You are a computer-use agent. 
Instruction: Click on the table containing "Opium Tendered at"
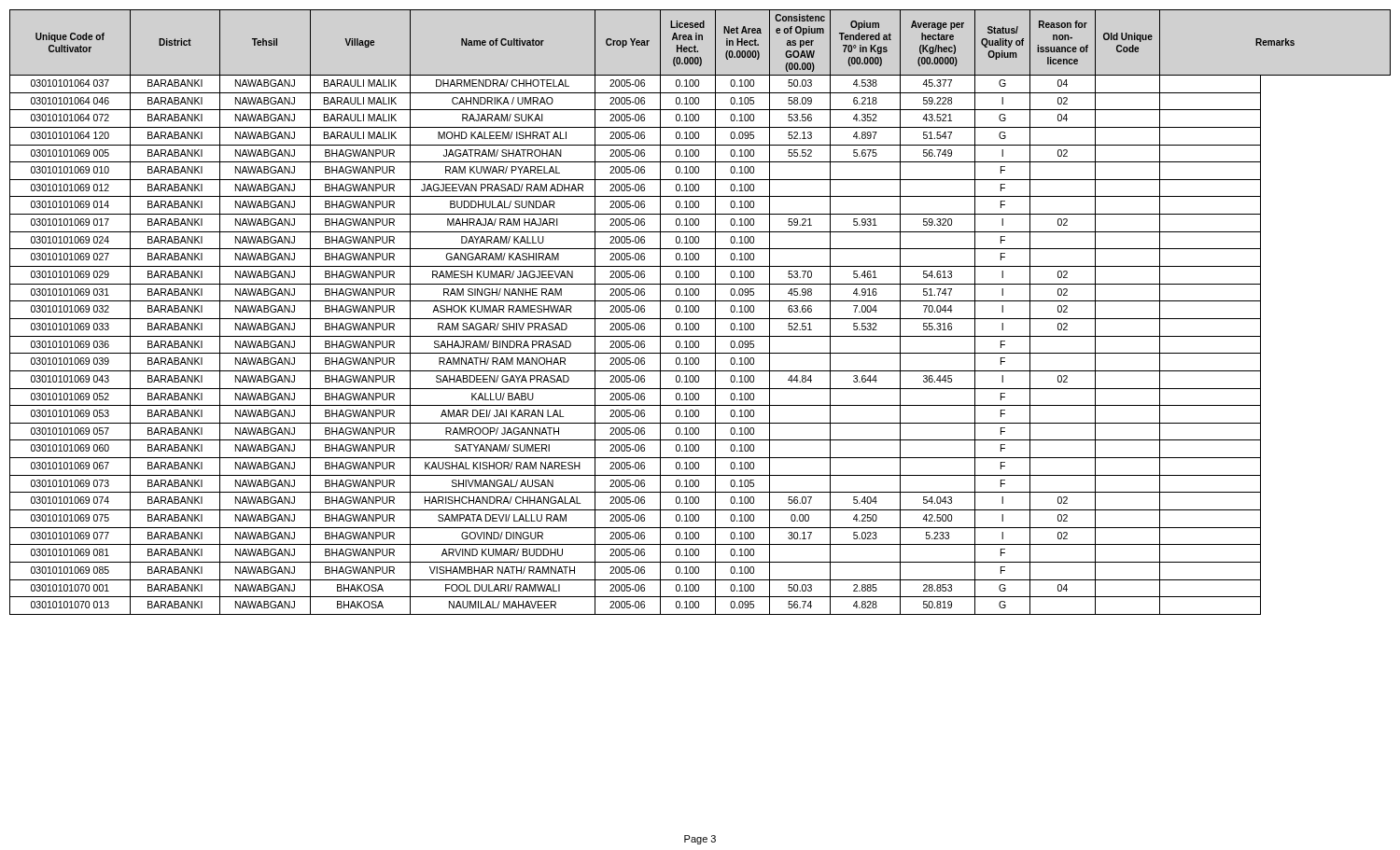coord(700,312)
